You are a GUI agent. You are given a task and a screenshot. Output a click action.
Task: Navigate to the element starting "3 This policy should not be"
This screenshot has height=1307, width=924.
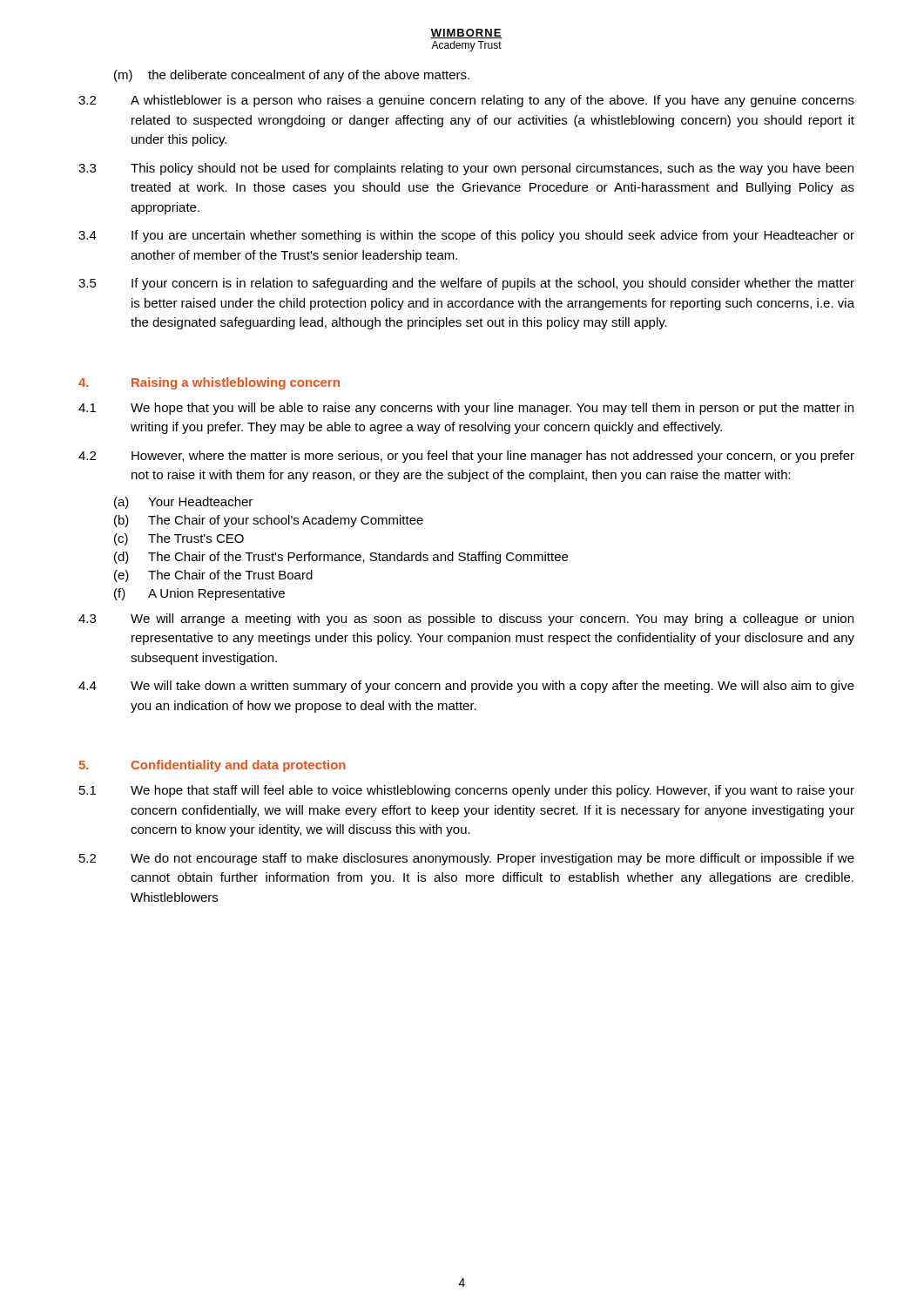[x=466, y=188]
